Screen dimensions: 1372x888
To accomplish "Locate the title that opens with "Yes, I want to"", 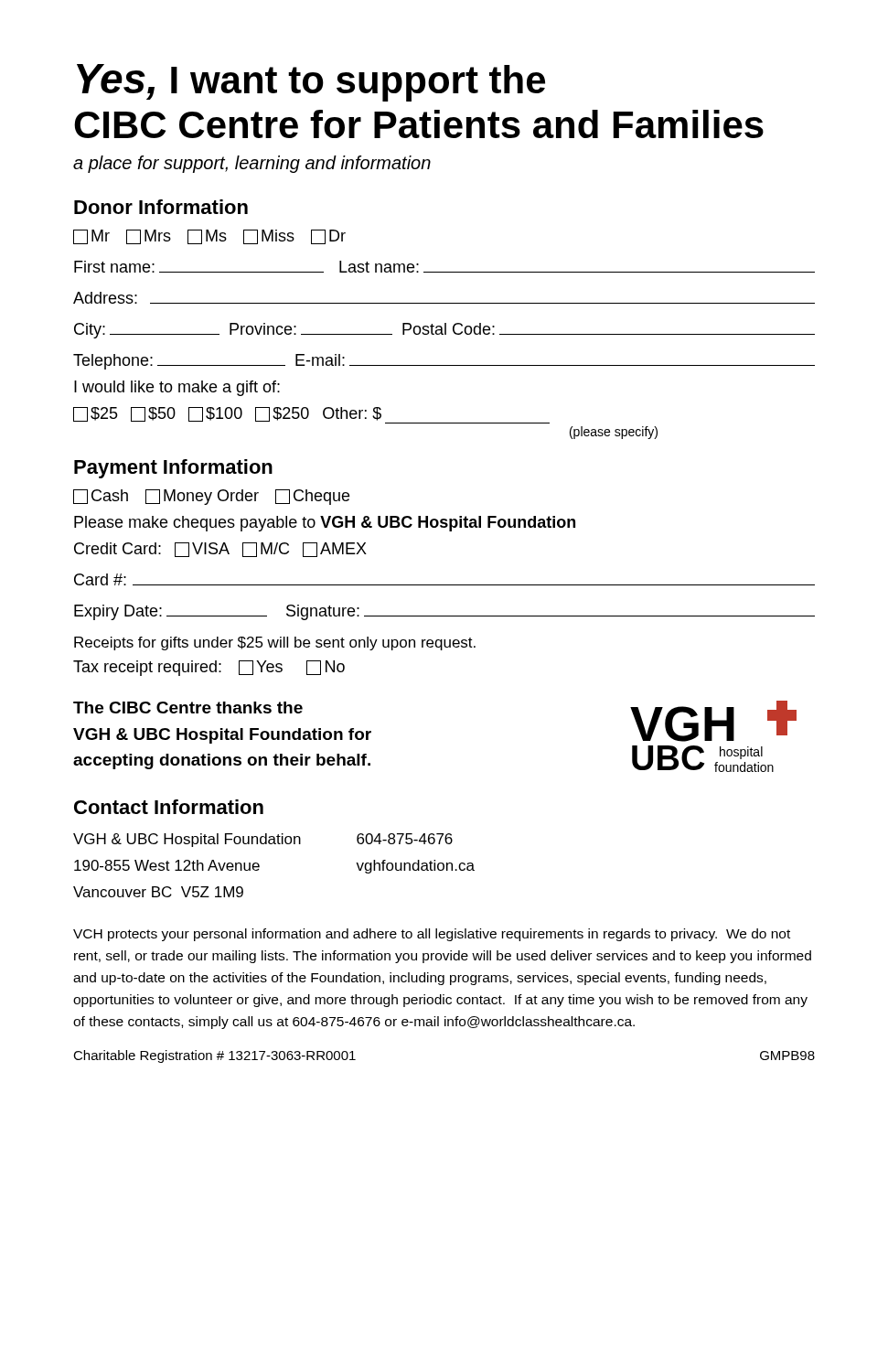I will [x=444, y=101].
